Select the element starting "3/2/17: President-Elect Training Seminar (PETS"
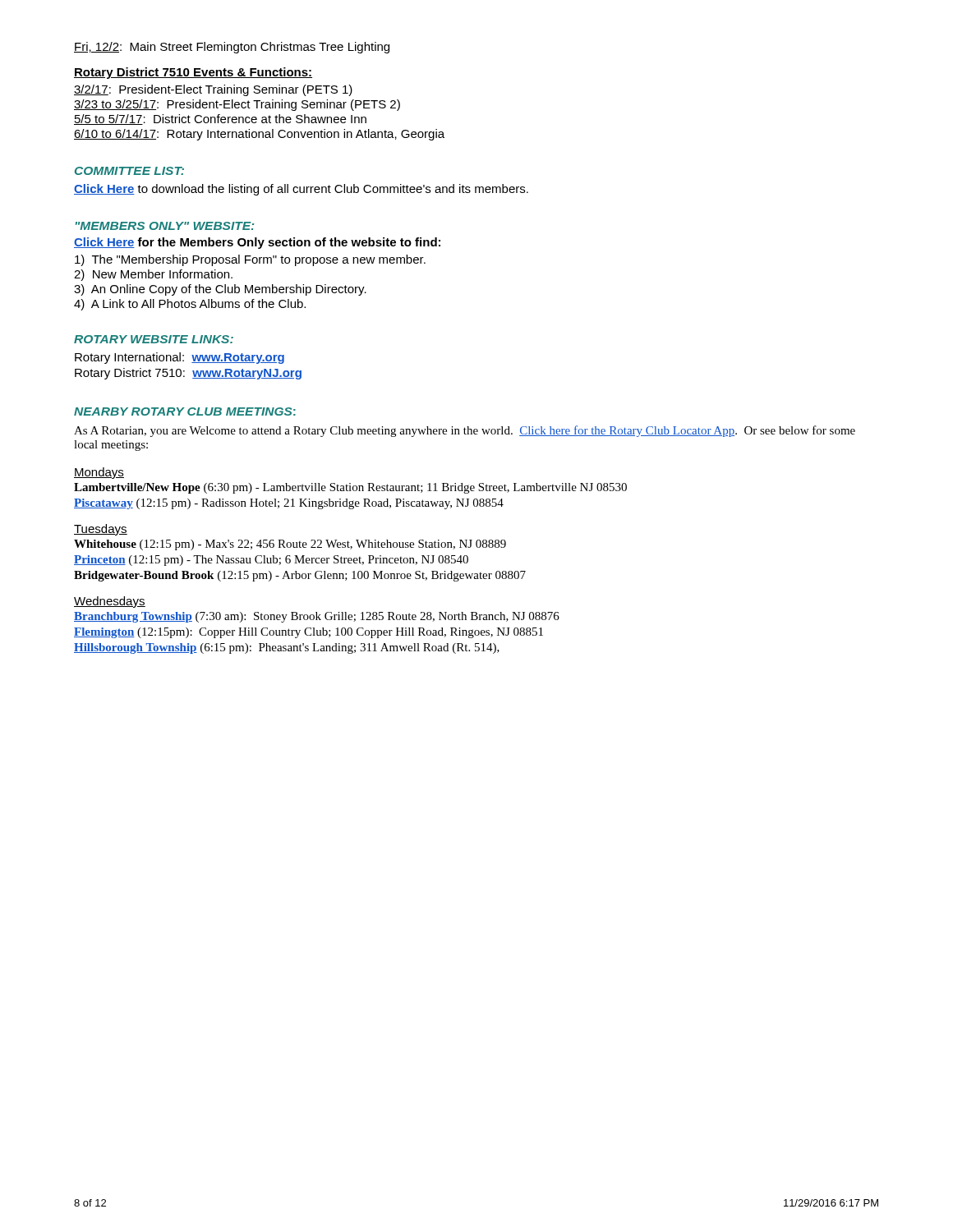The height and width of the screenshot is (1232, 953). tap(213, 89)
